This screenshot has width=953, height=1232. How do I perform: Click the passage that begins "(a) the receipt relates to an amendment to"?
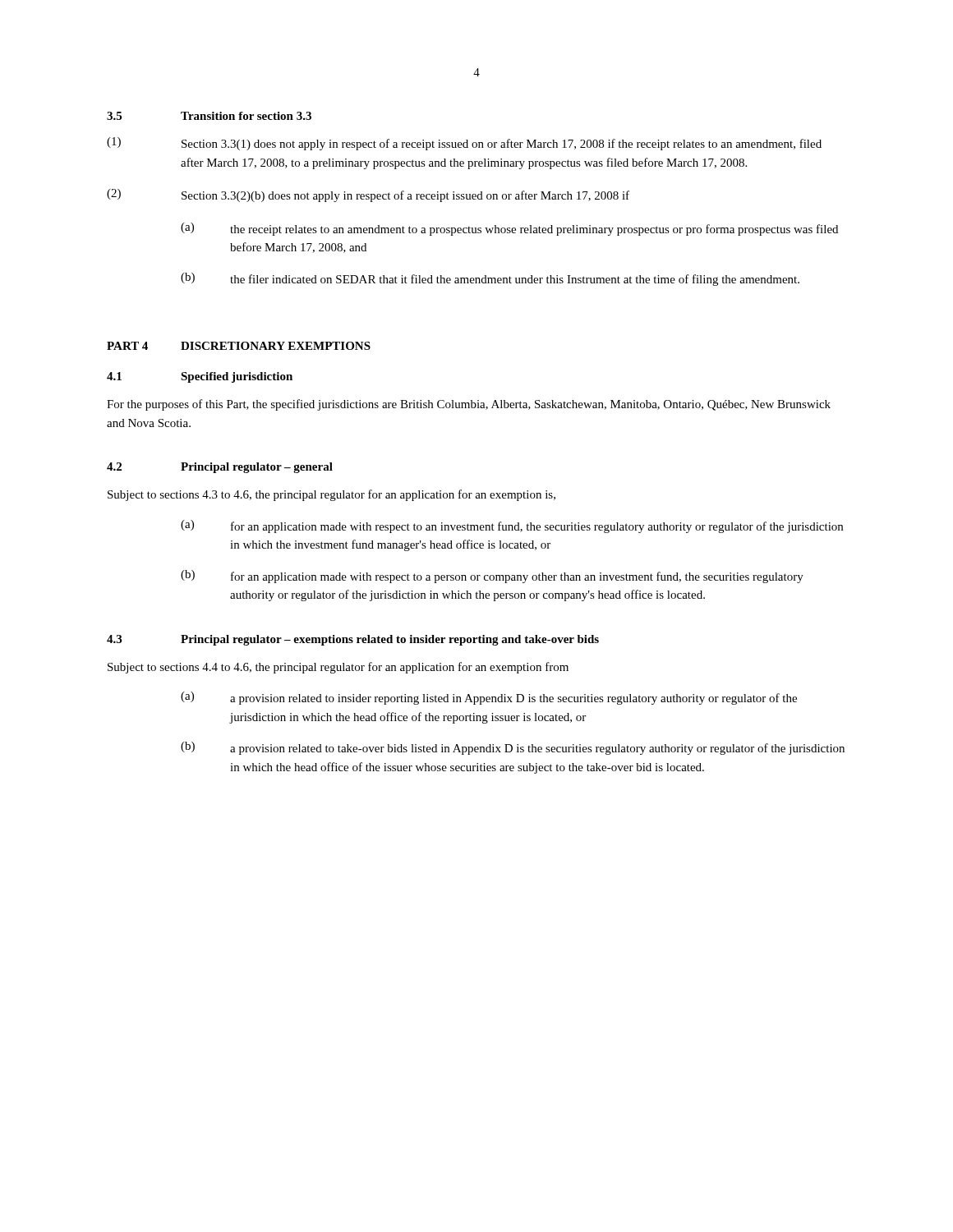pos(513,238)
